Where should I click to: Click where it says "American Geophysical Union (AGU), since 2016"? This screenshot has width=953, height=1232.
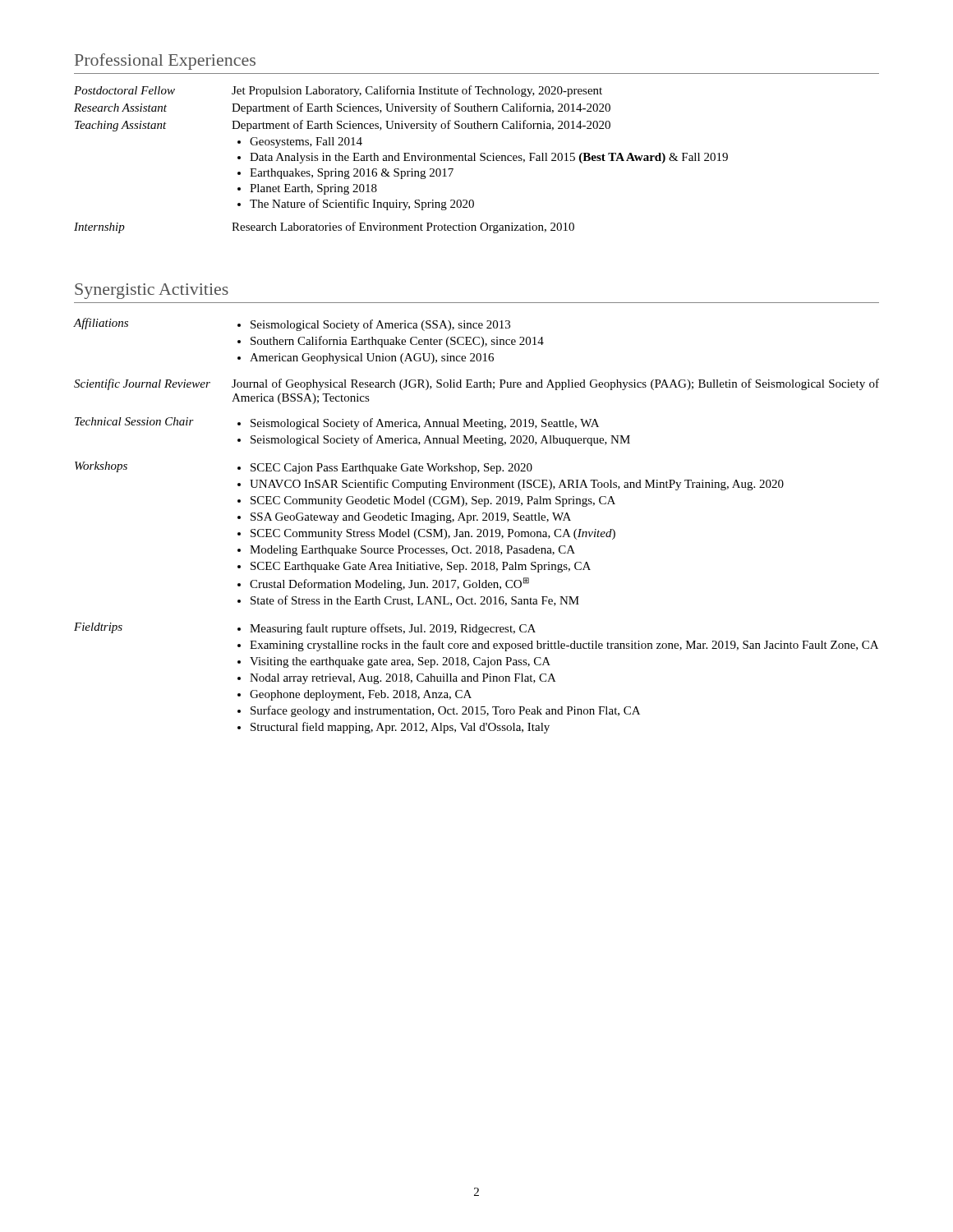(372, 357)
